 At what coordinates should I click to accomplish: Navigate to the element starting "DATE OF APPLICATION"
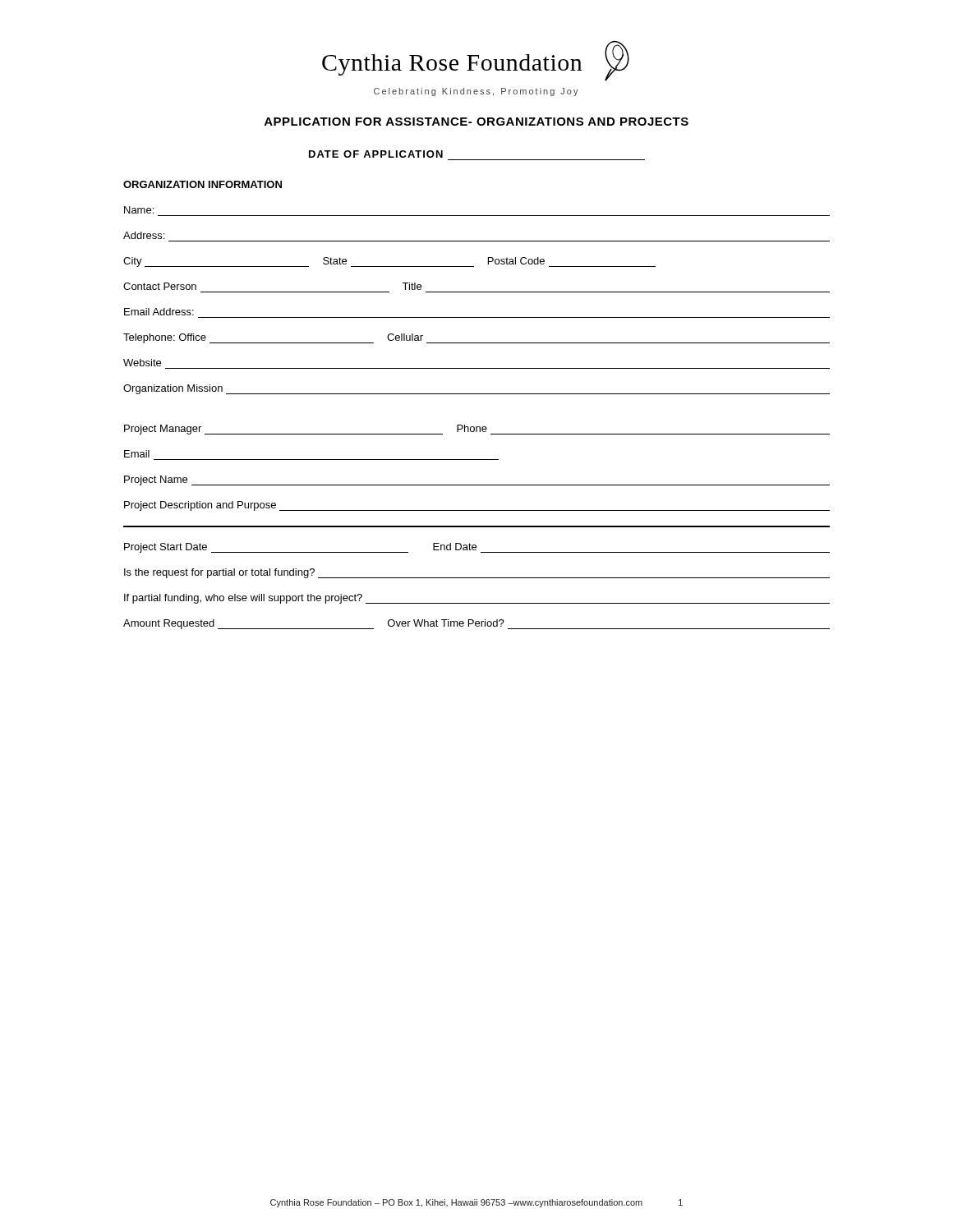(476, 153)
